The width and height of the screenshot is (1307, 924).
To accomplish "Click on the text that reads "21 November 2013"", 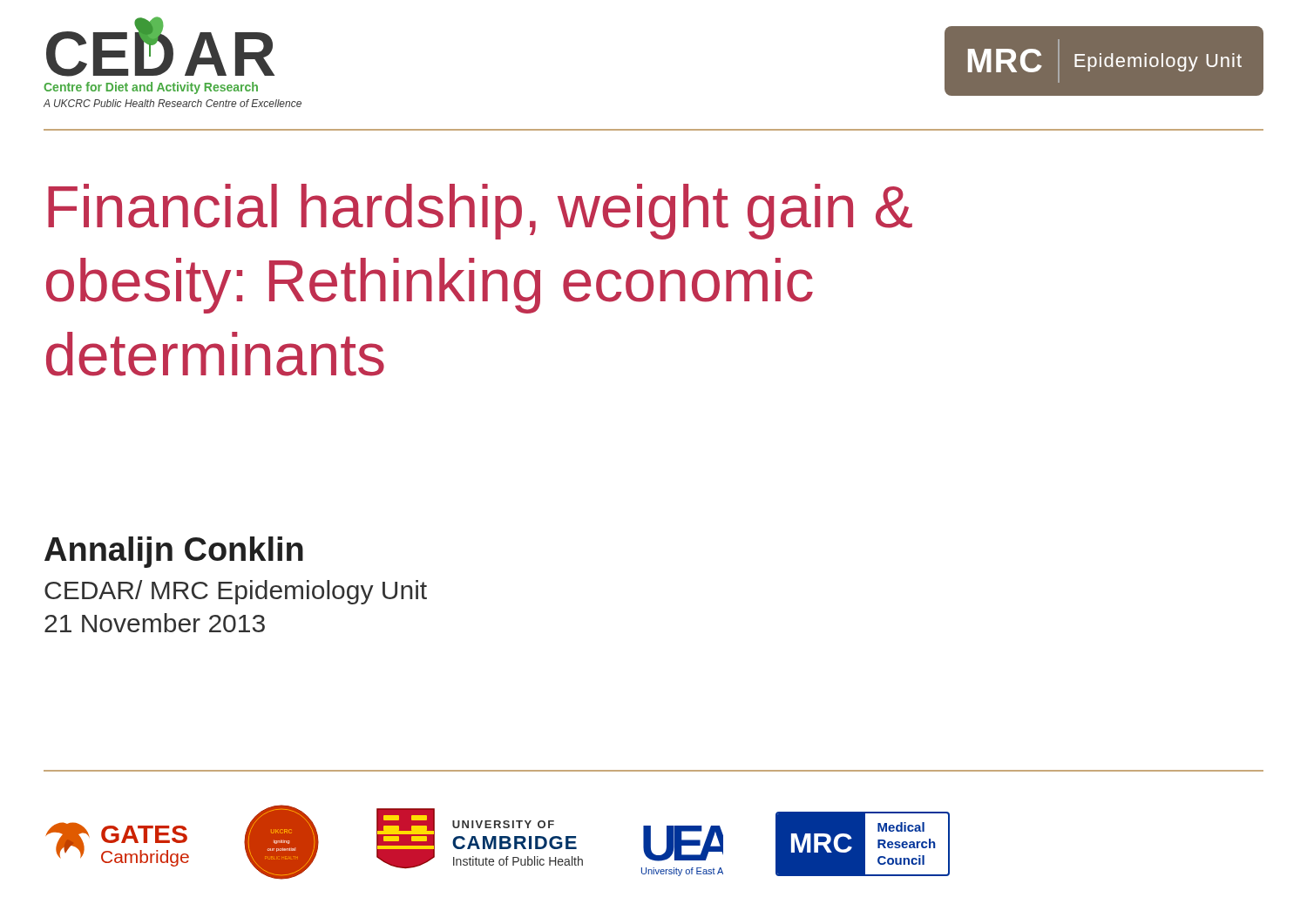I will point(155,623).
